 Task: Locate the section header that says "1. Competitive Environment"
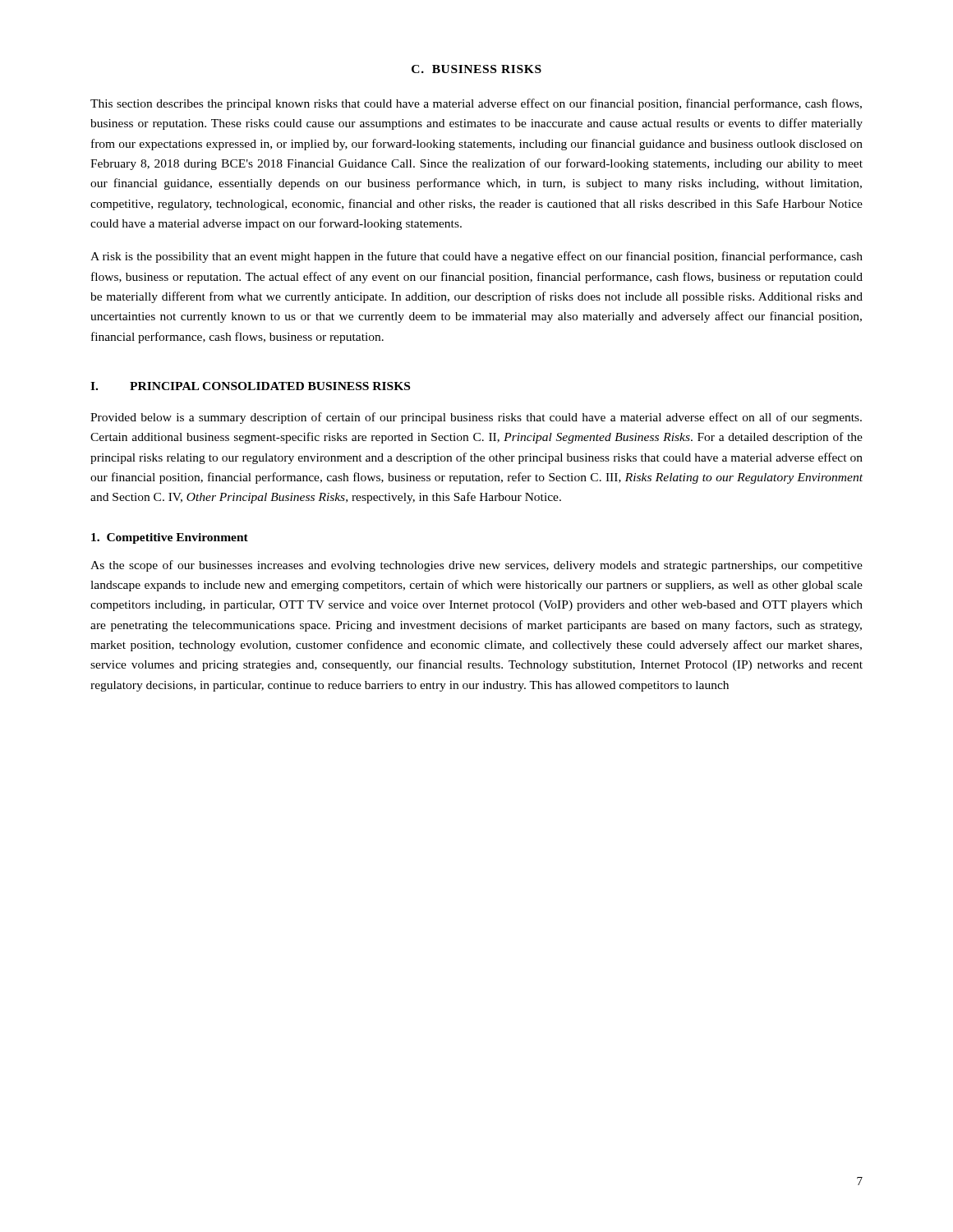click(x=169, y=536)
